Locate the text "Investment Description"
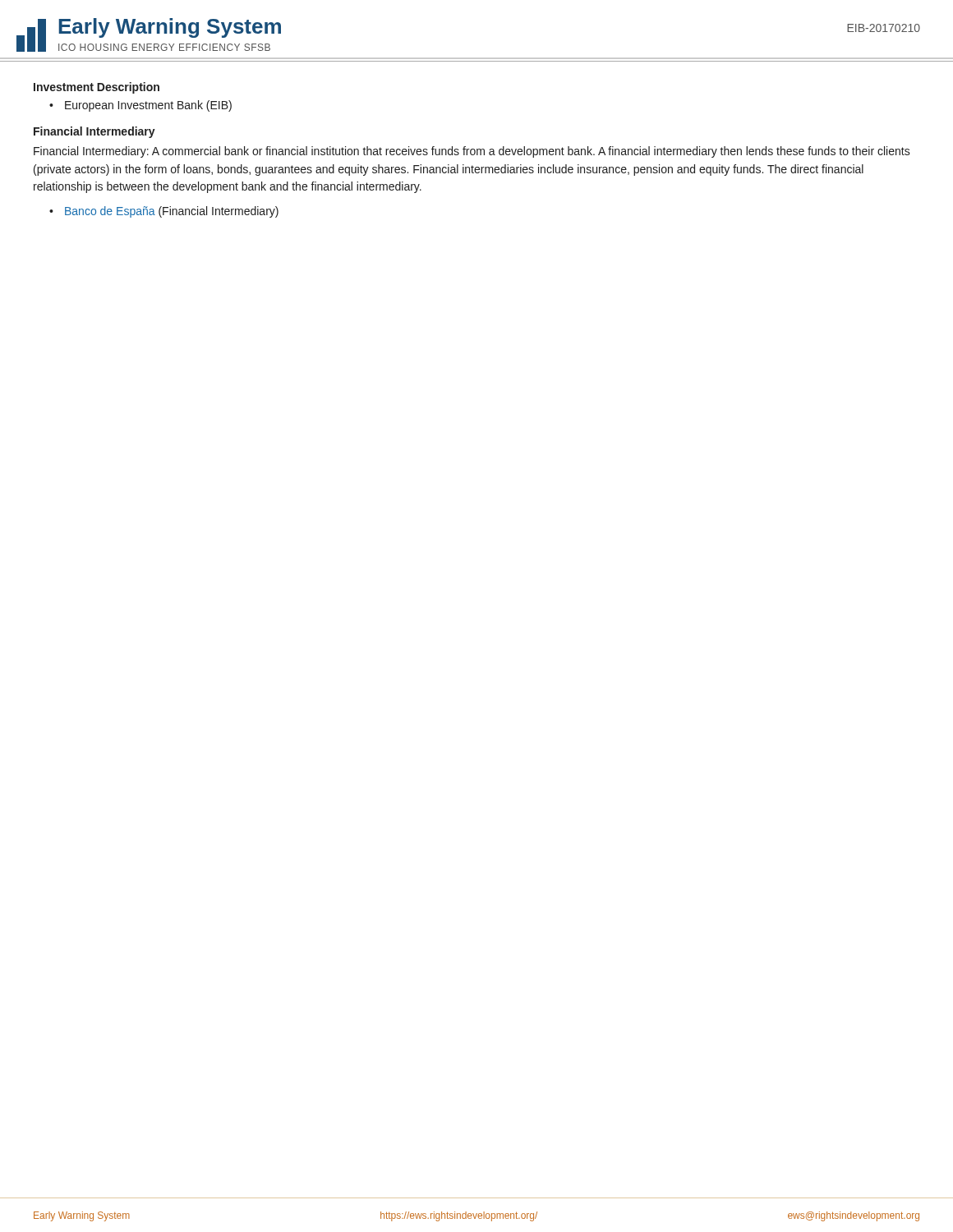This screenshot has width=953, height=1232. 96,87
